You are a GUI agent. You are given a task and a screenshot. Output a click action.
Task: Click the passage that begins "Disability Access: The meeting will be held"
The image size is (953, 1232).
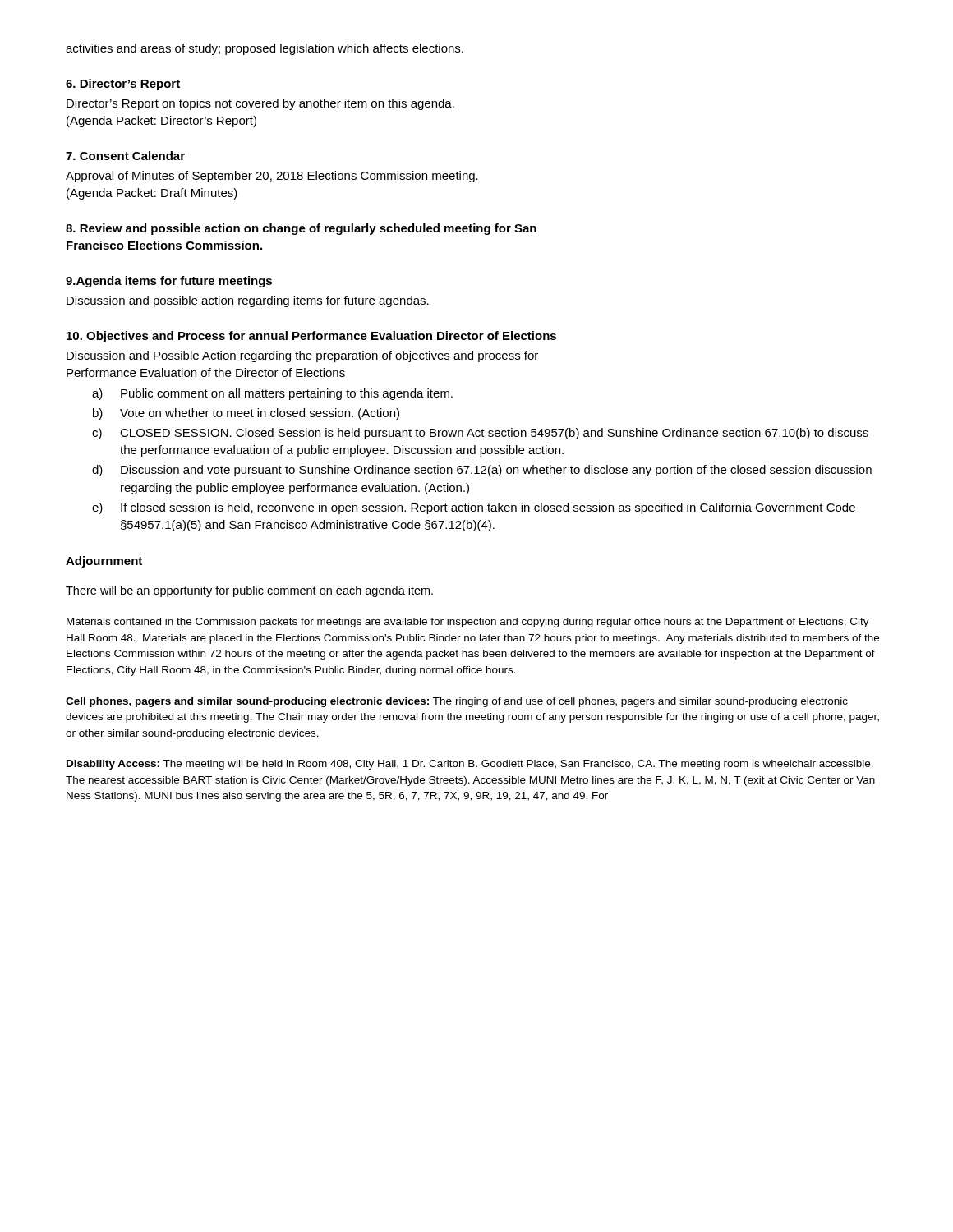(x=470, y=780)
